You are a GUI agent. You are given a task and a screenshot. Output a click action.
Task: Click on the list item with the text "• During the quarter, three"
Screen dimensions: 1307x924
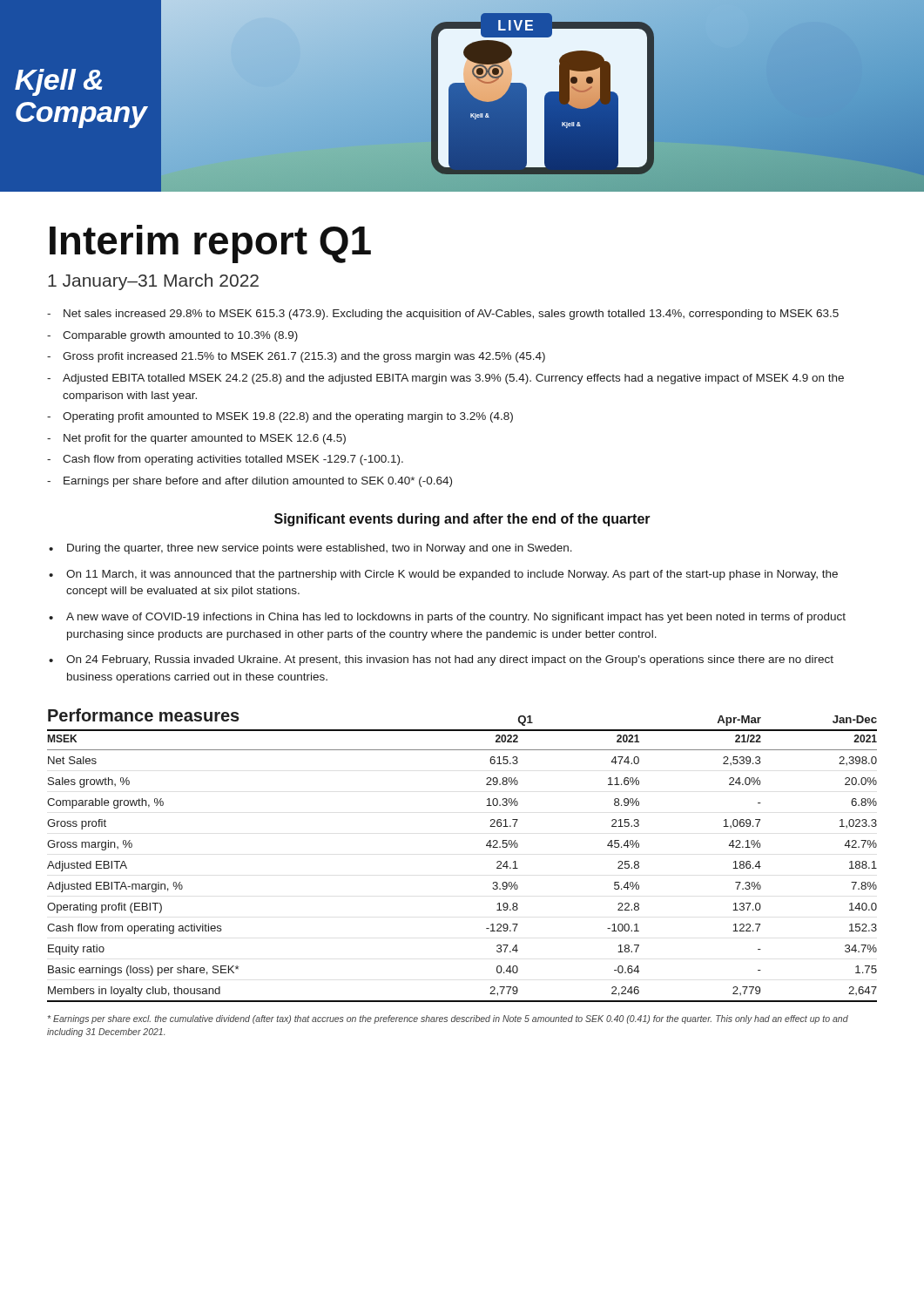point(311,548)
